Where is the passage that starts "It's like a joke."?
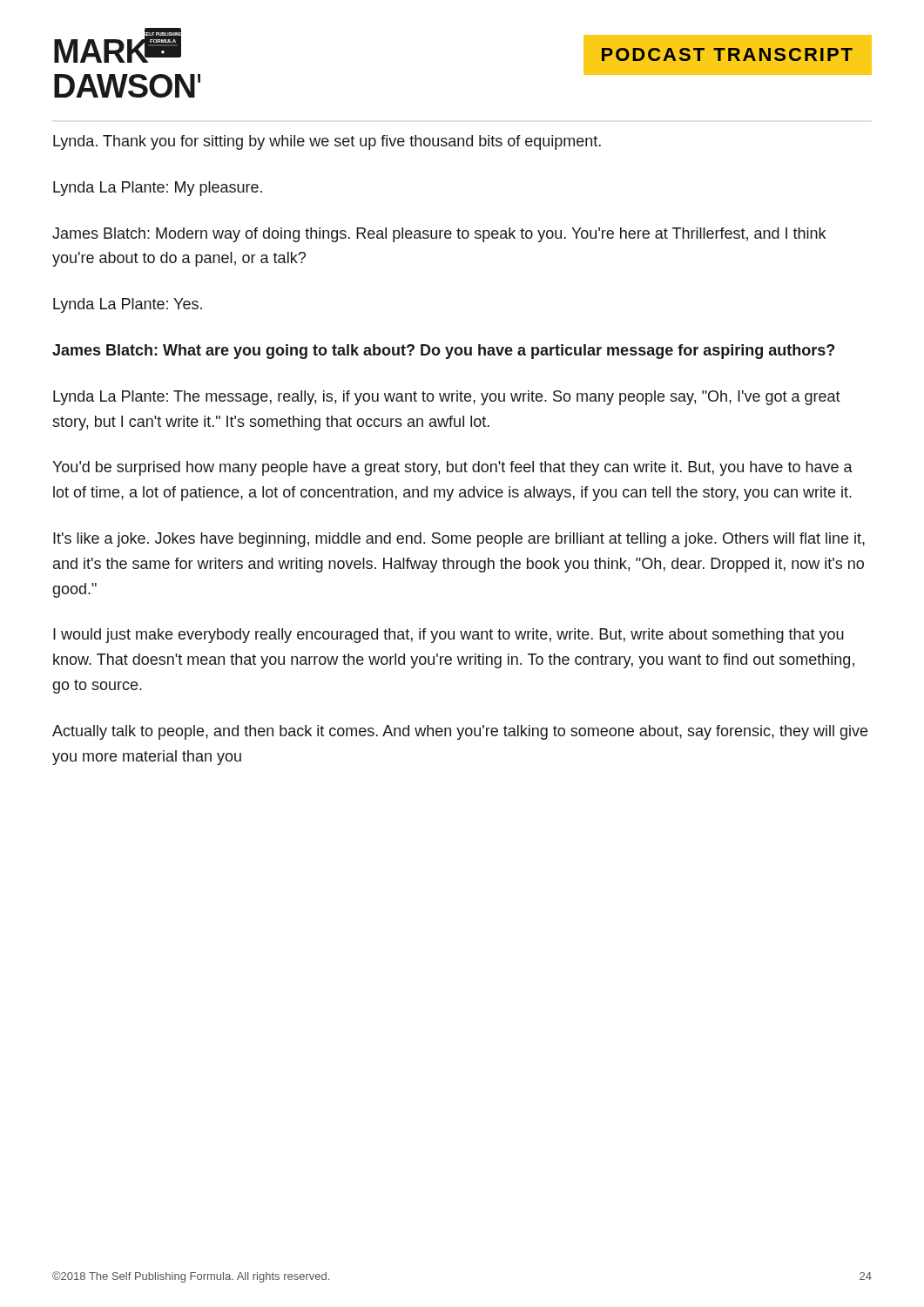The height and width of the screenshot is (1307, 924). click(459, 564)
